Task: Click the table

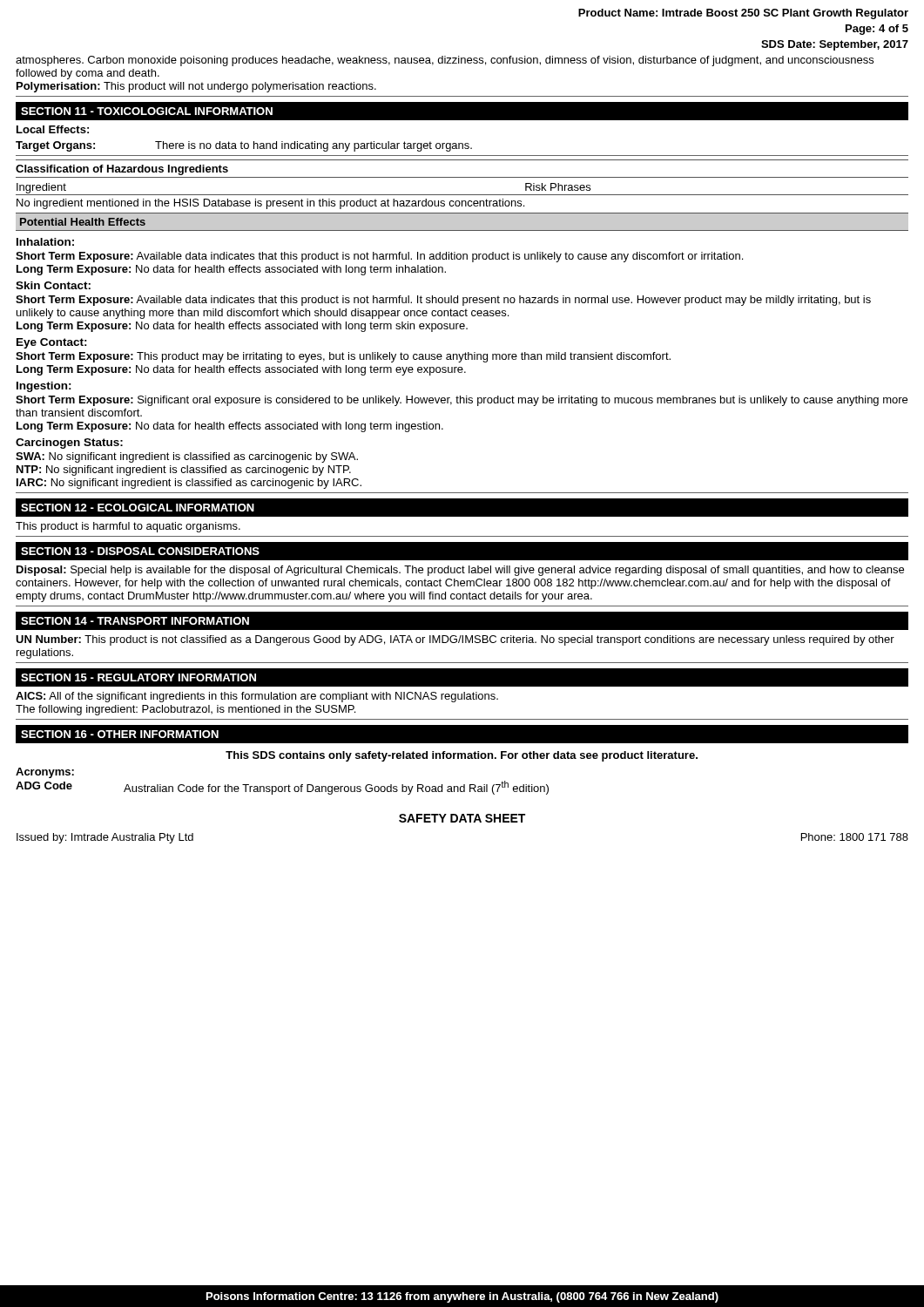Action: 462,194
